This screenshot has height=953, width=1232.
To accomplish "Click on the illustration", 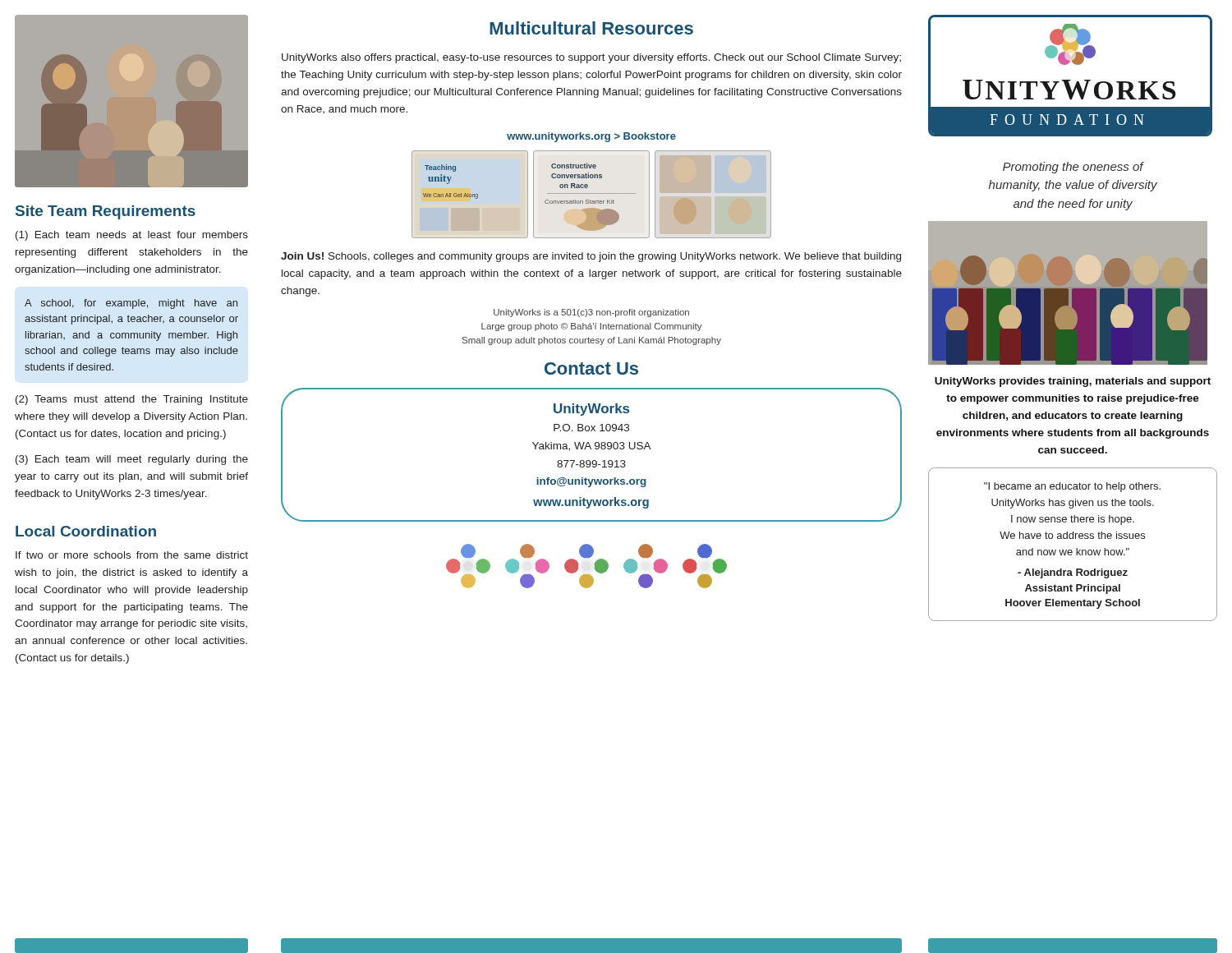I will pyautogui.click(x=591, y=566).
